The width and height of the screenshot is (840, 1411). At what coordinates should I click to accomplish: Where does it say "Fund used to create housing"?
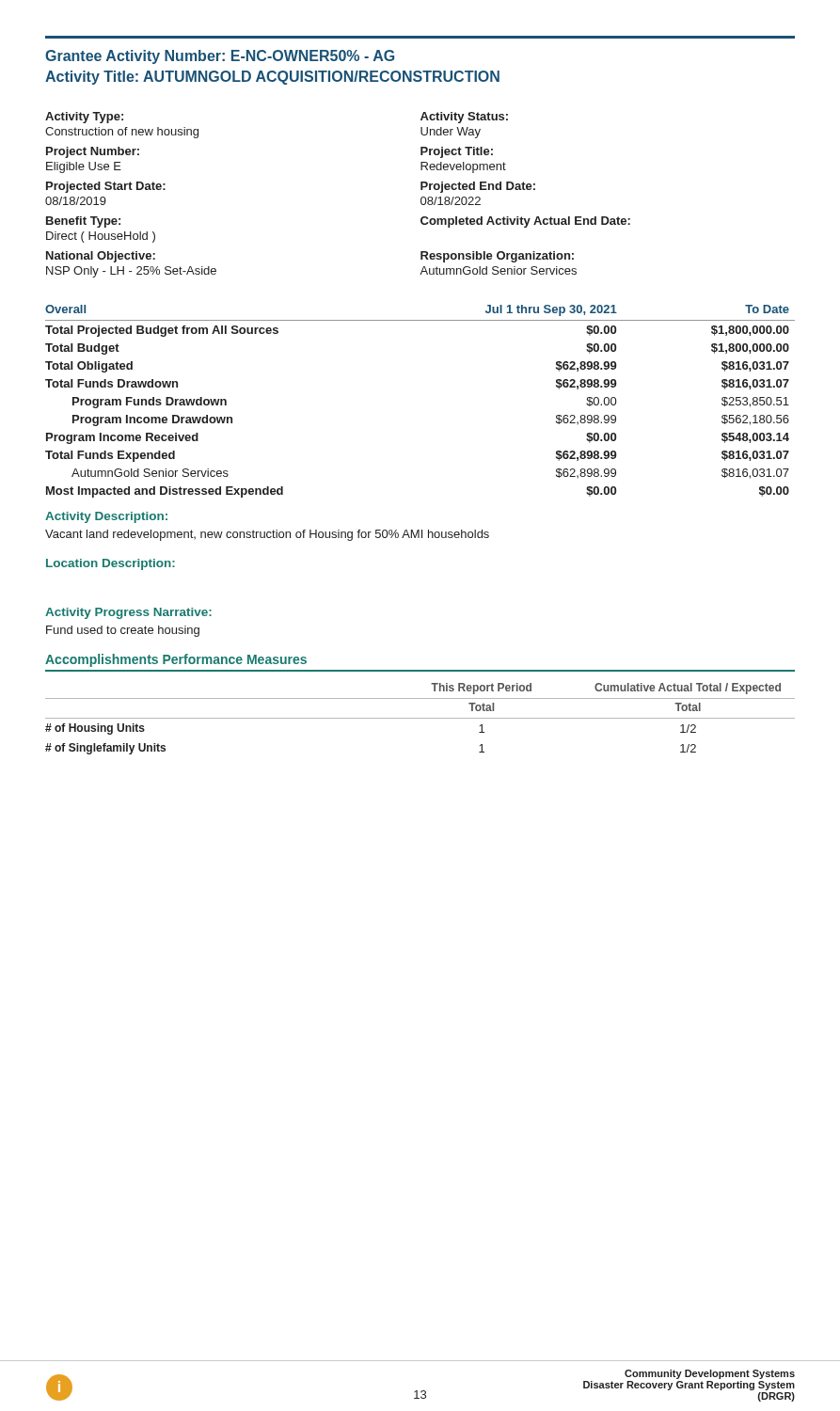click(x=123, y=630)
